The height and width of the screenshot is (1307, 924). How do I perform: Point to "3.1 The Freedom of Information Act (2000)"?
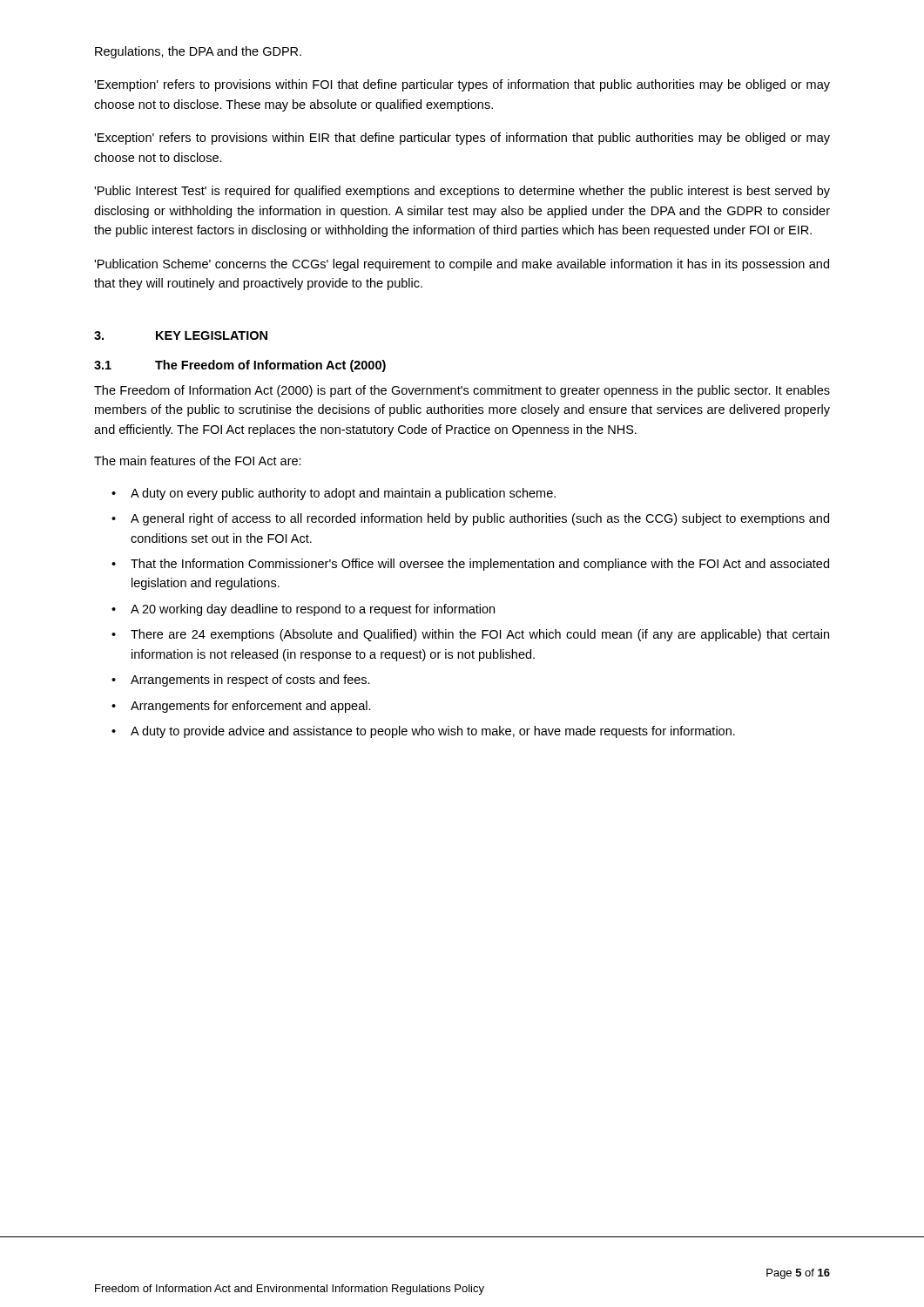click(x=240, y=365)
